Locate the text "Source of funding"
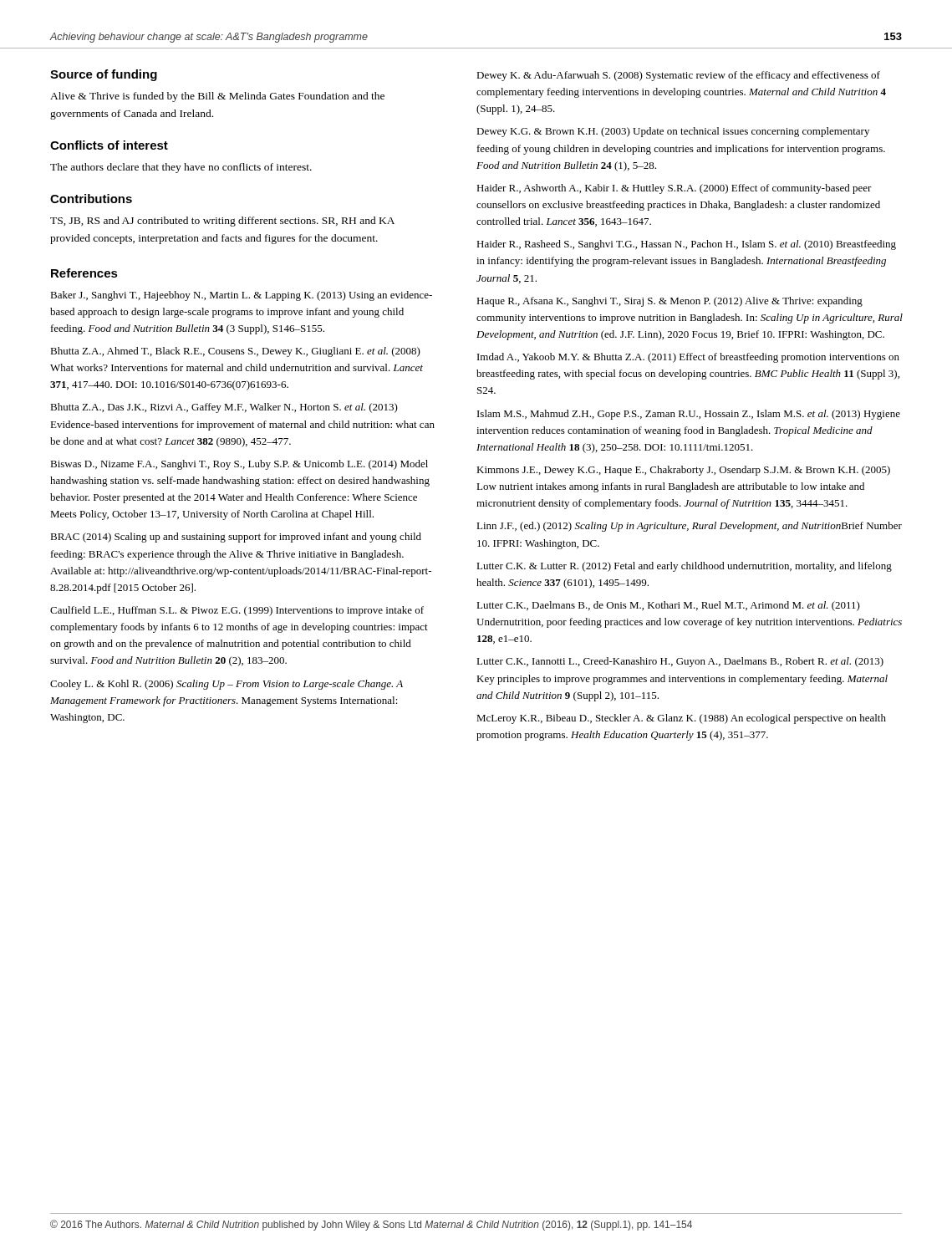 point(104,75)
